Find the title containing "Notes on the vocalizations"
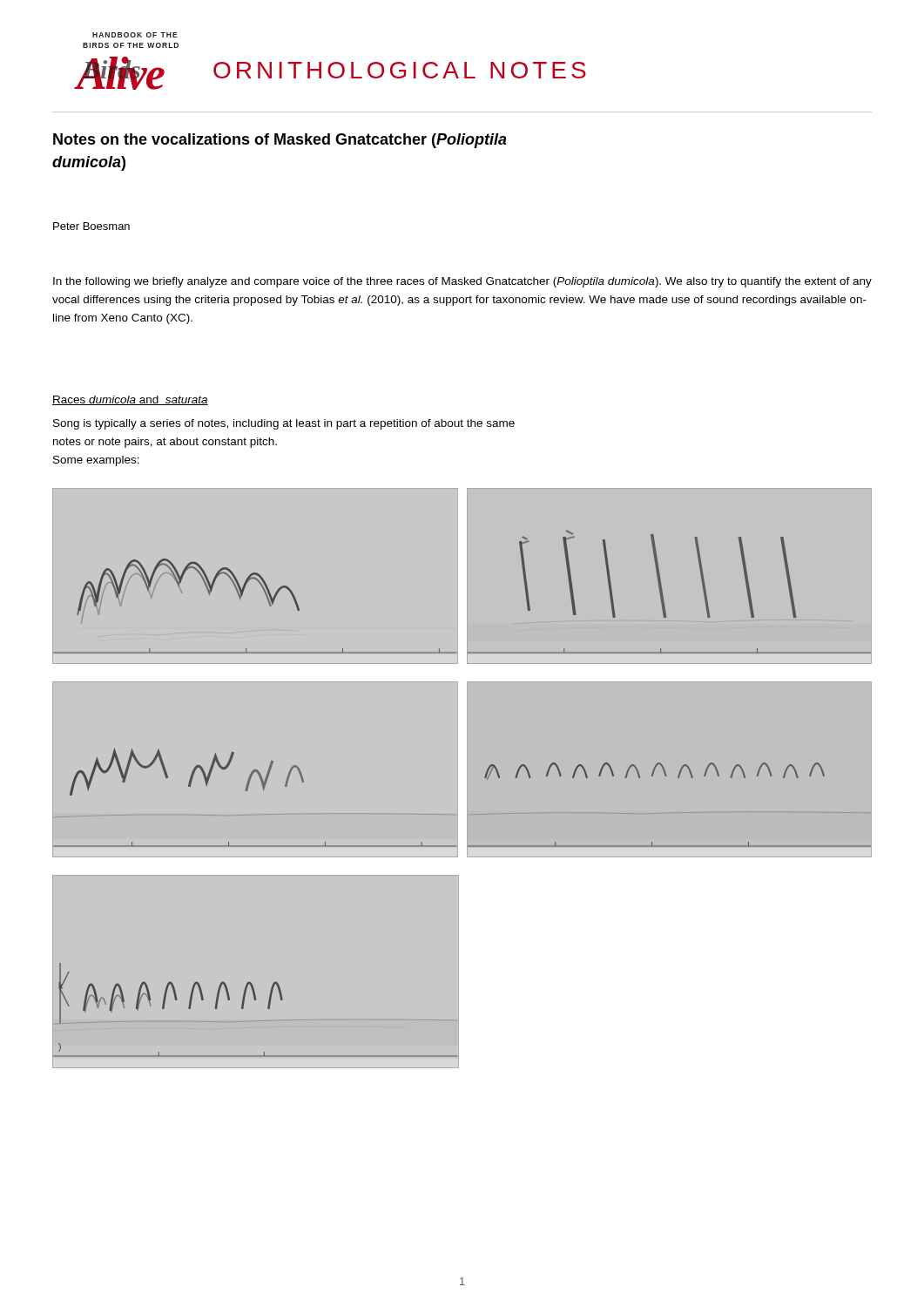 [280, 151]
